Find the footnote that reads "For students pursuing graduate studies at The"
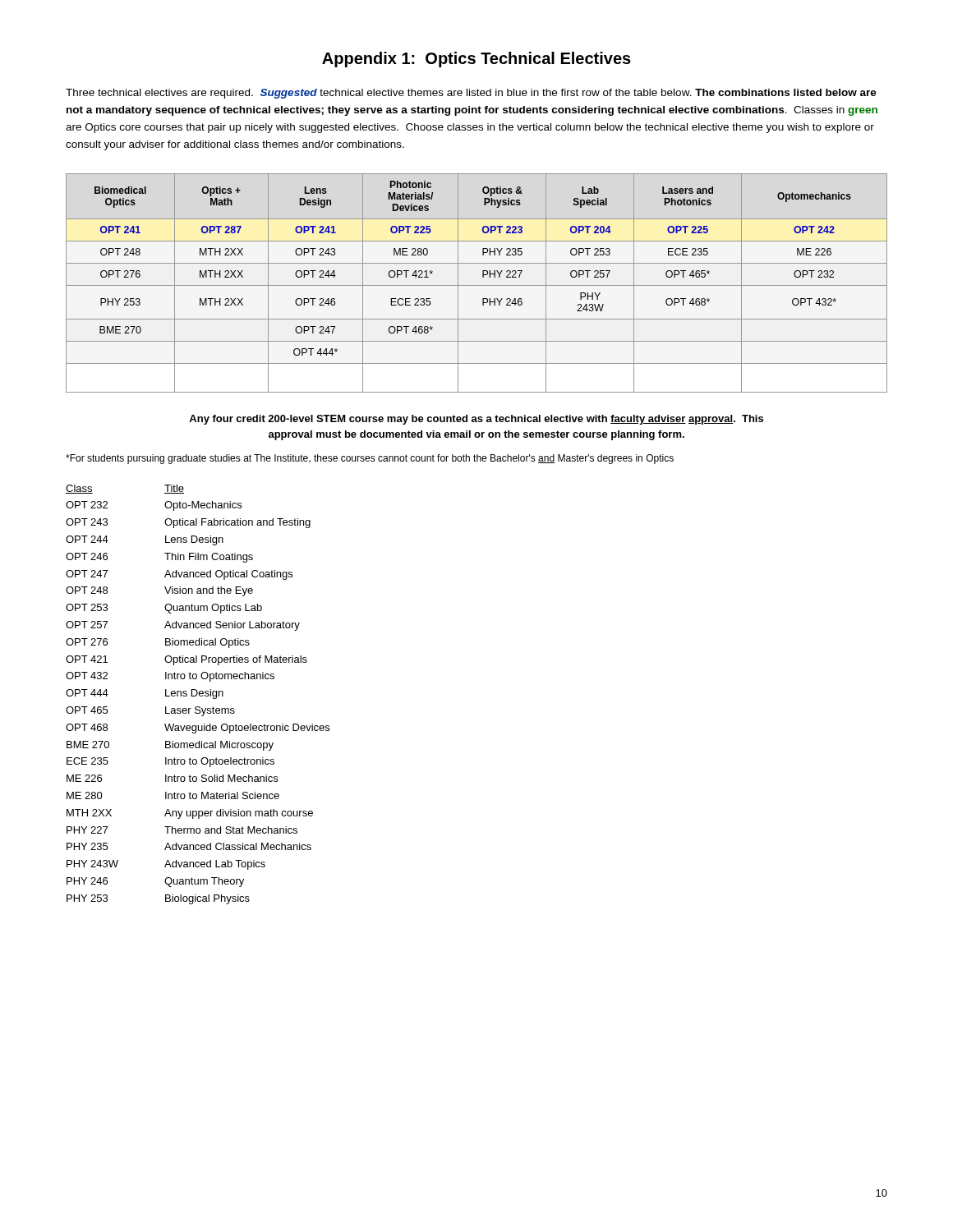The width and height of the screenshot is (953, 1232). (370, 458)
